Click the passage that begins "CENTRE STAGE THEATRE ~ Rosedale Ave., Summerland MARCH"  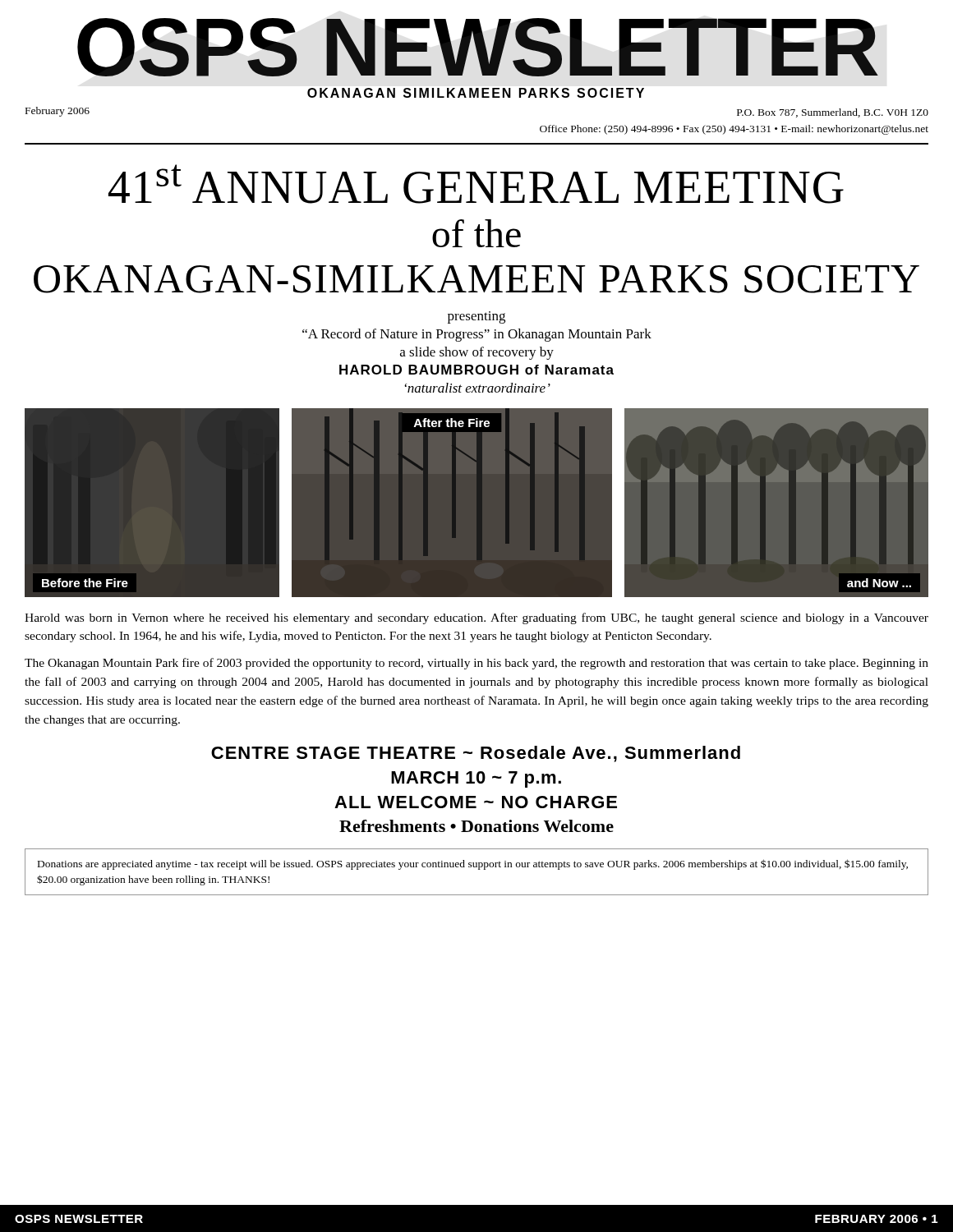point(476,790)
